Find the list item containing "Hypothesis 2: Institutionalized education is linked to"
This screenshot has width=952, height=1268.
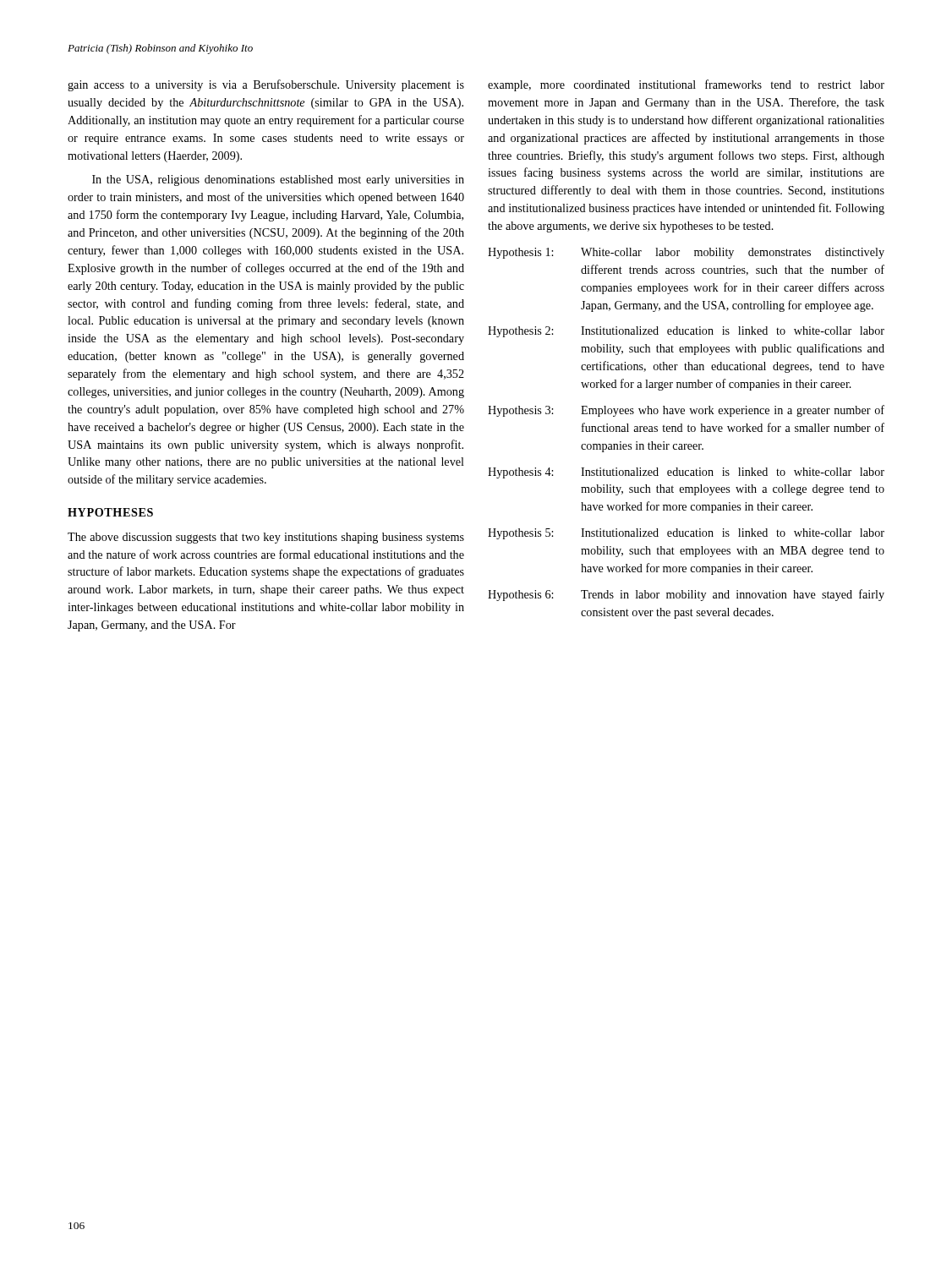(686, 358)
